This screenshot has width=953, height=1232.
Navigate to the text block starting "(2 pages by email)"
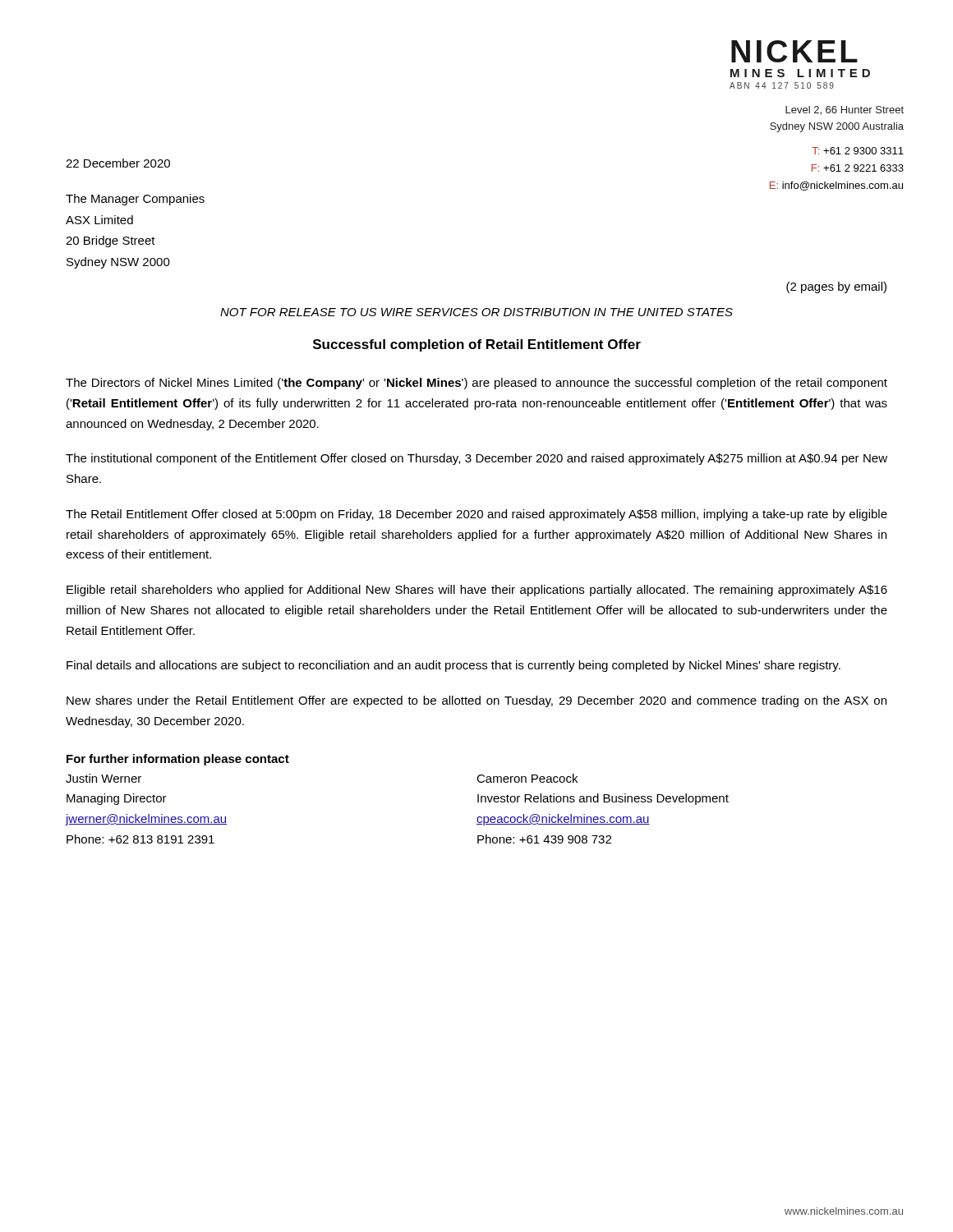pyautogui.click(x=837, y=286)
